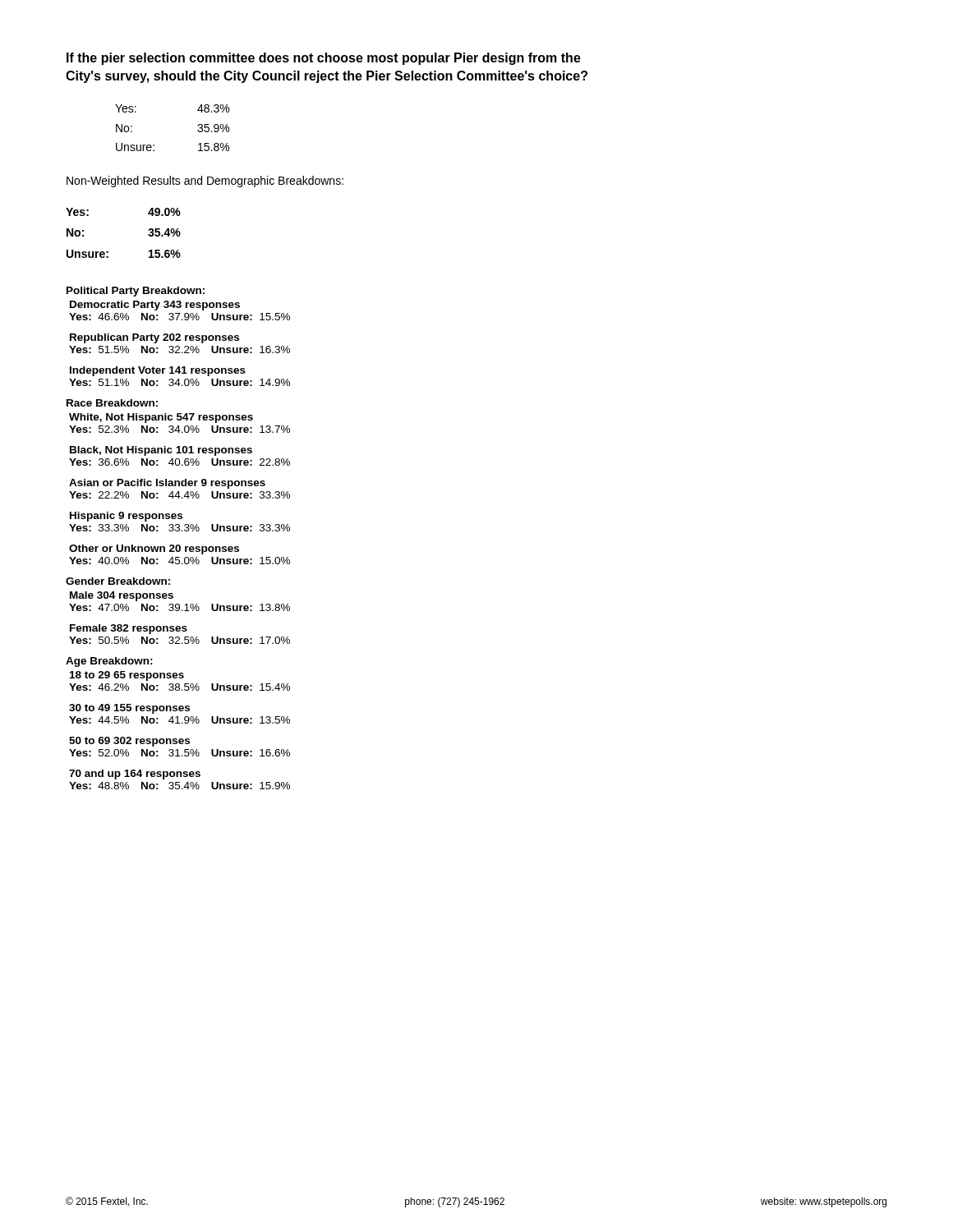The image size is (953, 1232).
Task: Navigate to the passage starting "Yes:48.3% No:35.9% Unsure:15.8%"
Action: click(122, 108)
